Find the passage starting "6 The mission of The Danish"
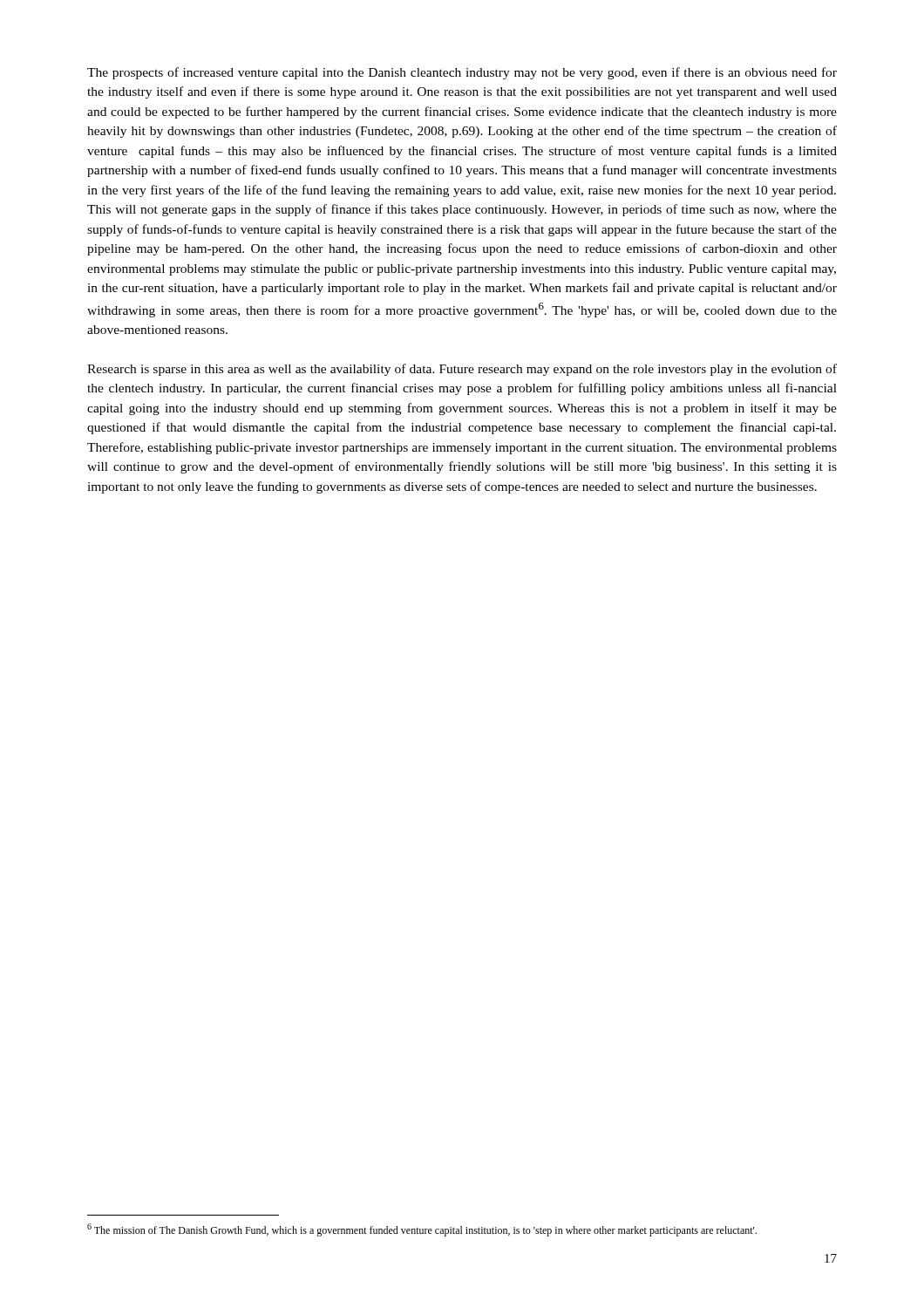The image size is (924, 1308). (422, 1229)
